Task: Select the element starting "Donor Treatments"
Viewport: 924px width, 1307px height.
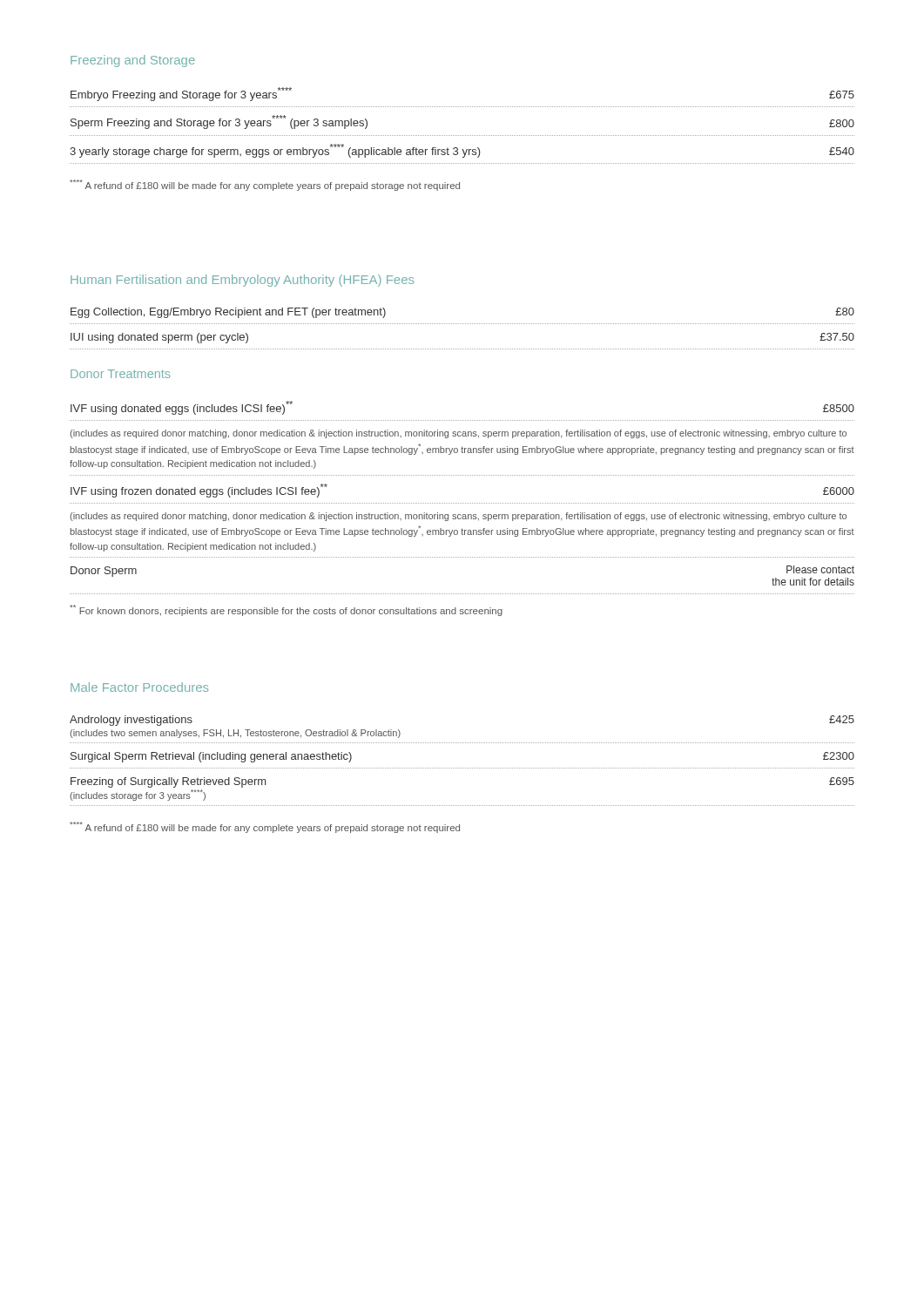Action: [x=120, y=374]
